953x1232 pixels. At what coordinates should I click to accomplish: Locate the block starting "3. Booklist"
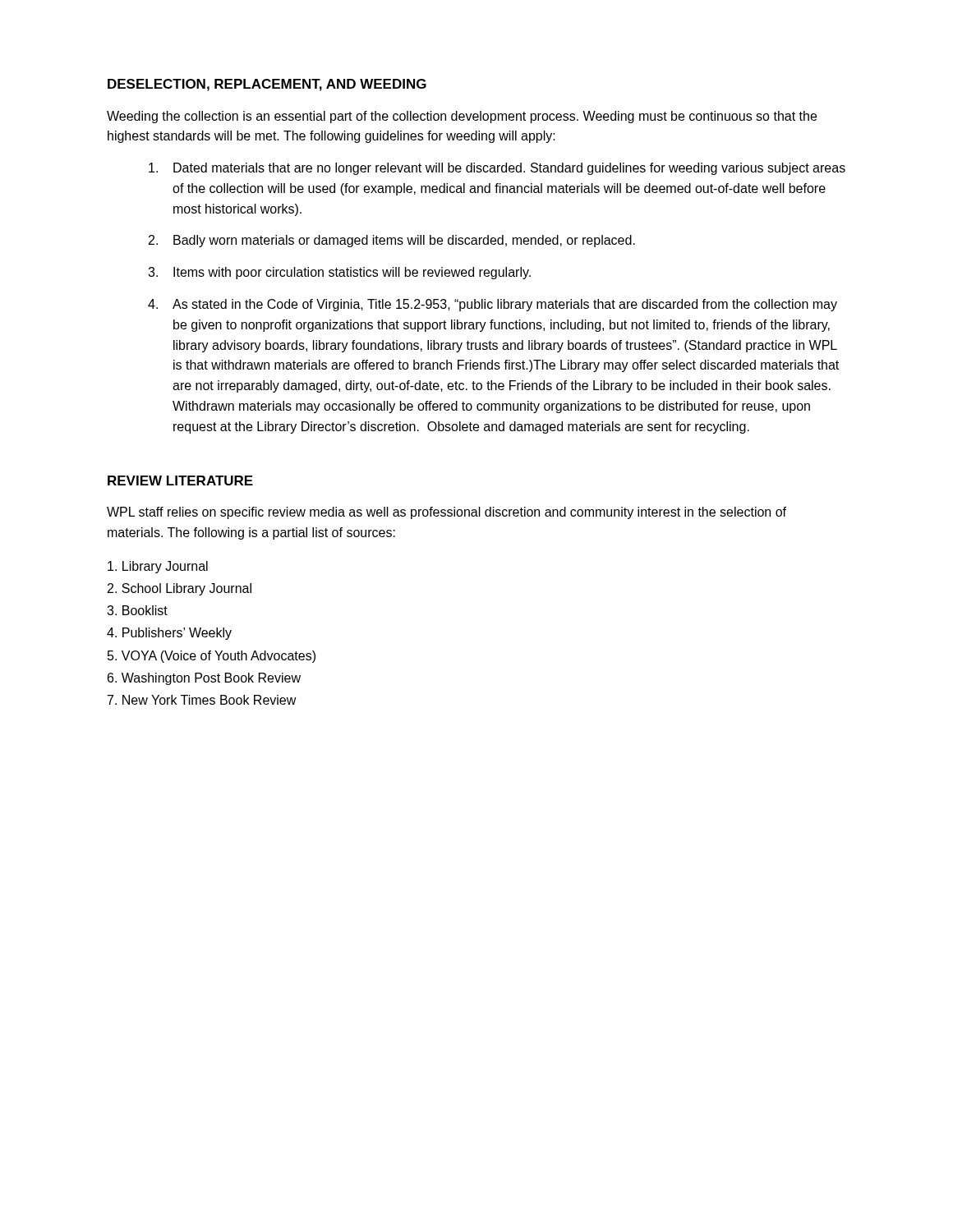(137, 611)
